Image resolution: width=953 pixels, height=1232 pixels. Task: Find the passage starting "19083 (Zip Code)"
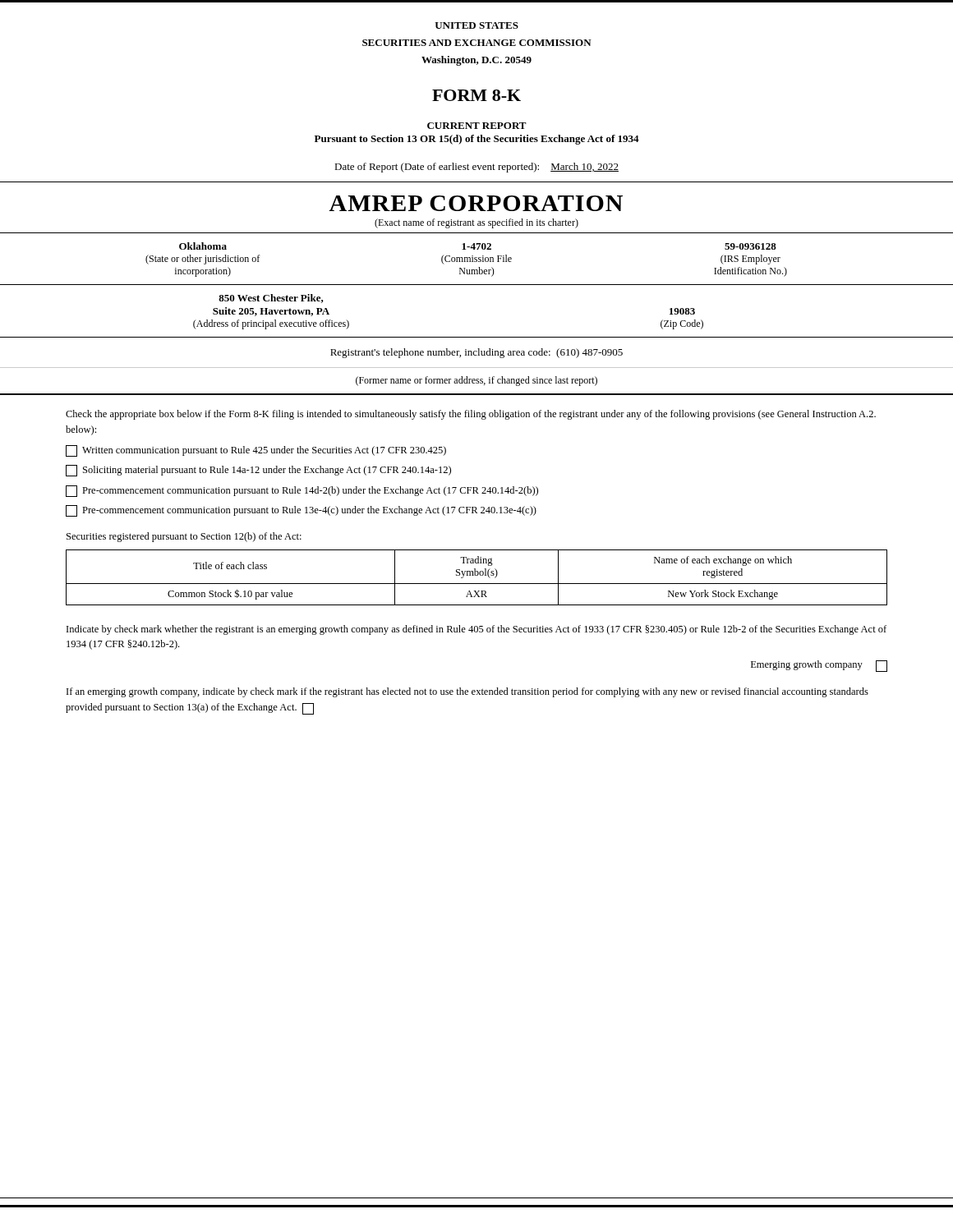[682, 318]
